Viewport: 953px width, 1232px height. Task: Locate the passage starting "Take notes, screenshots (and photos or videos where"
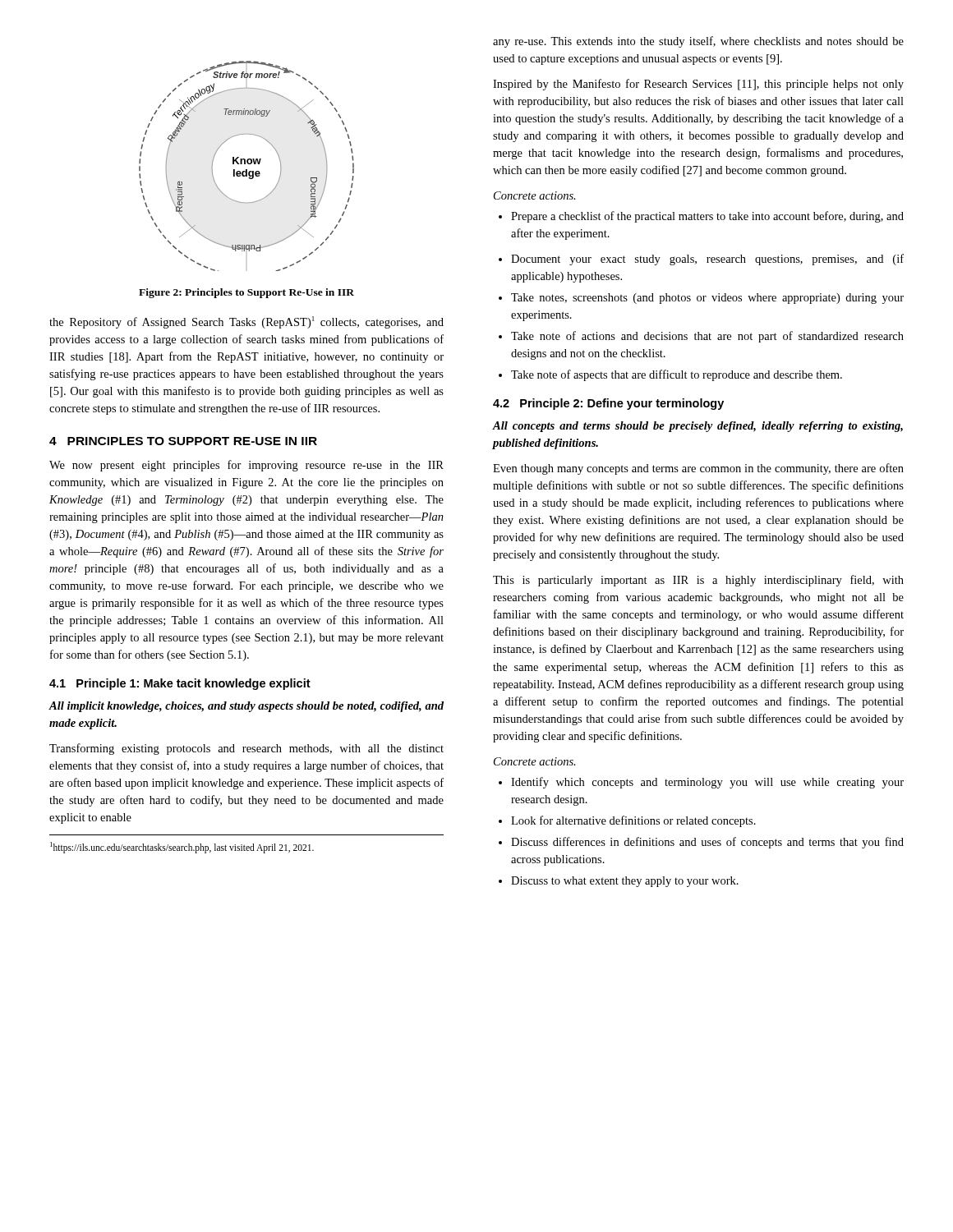pos(698,307)
